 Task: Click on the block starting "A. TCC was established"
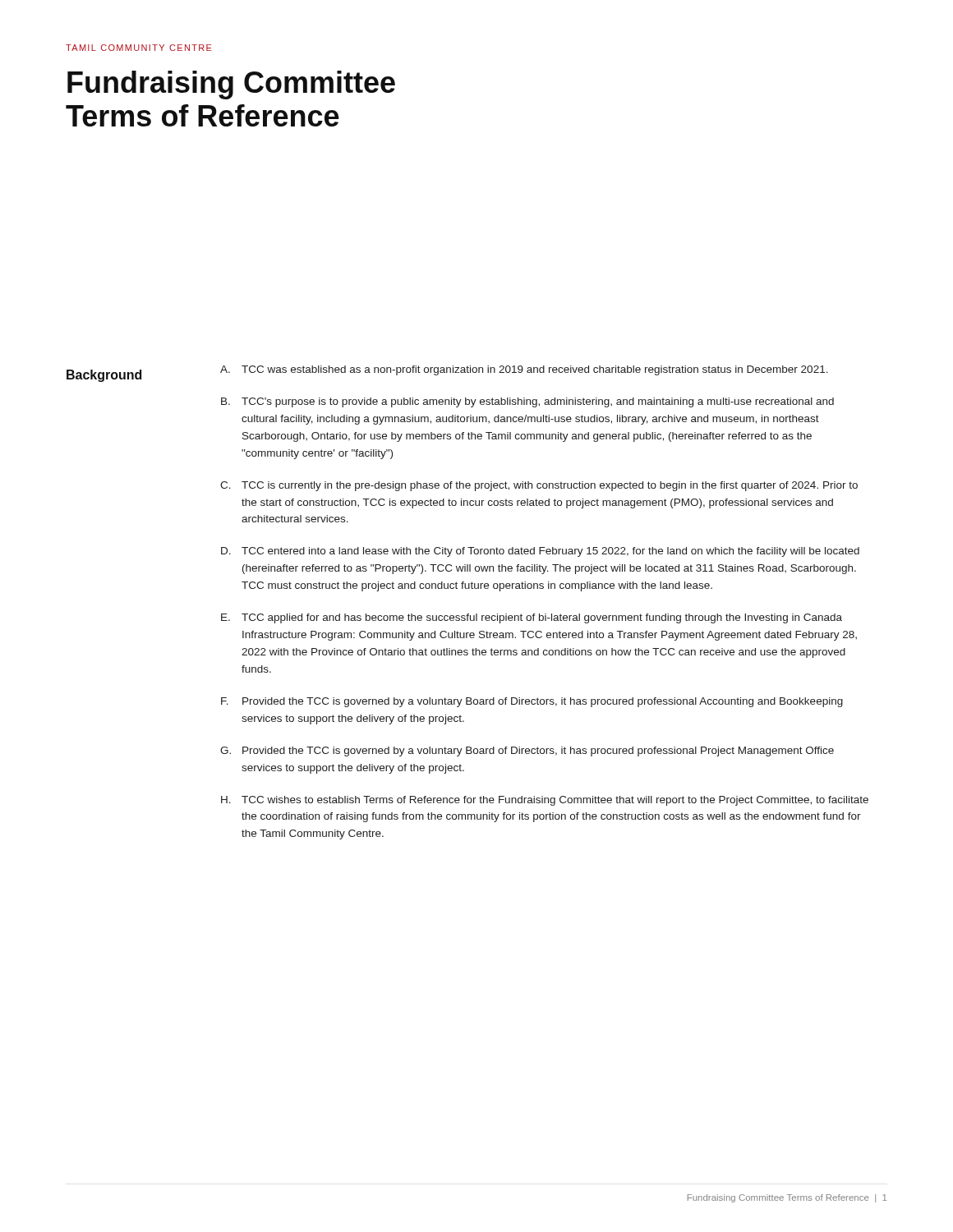point(545,370)
